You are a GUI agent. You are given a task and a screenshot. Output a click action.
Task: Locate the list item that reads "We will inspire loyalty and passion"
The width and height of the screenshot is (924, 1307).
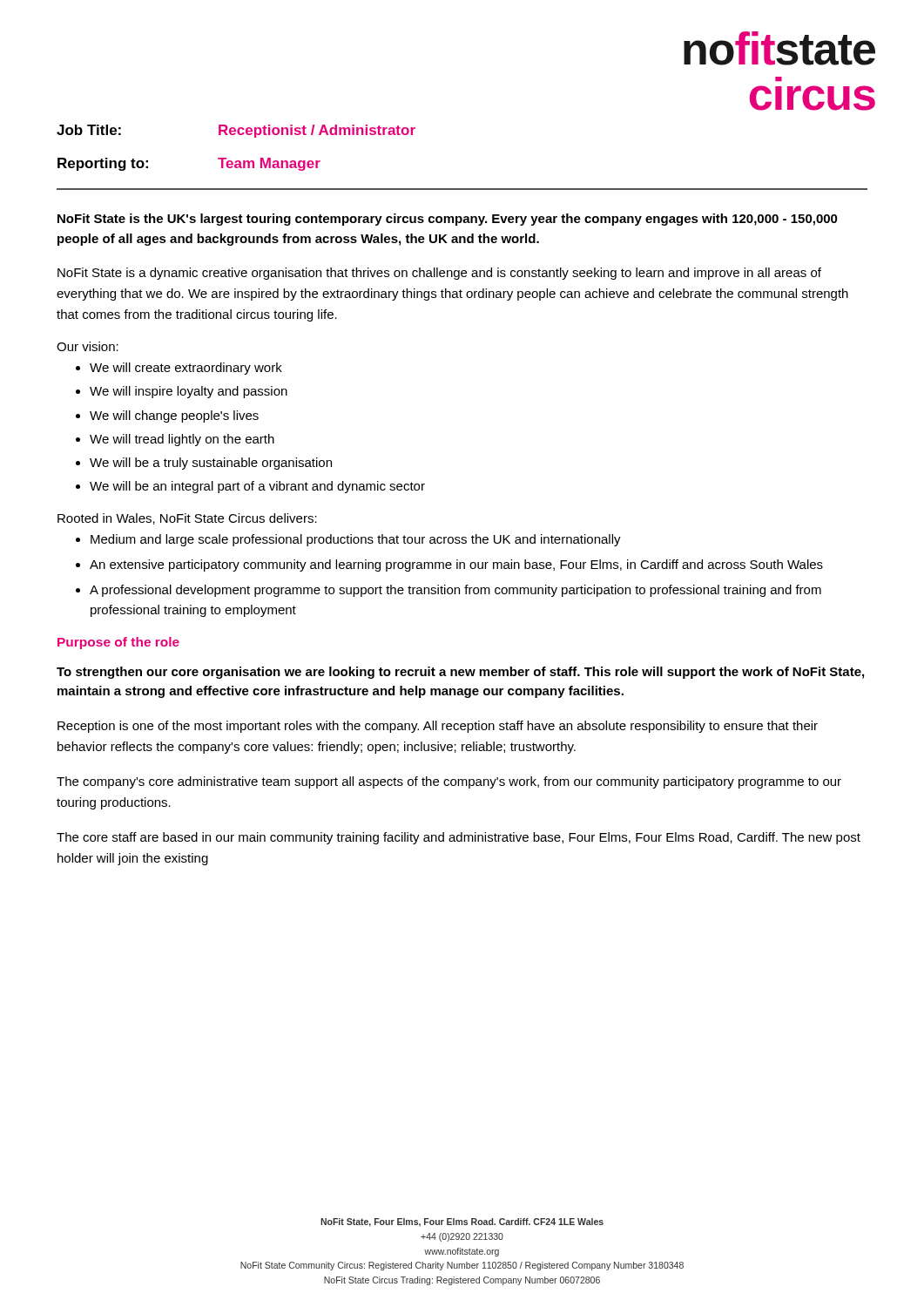pyautogui.click(x=189, y=391)
